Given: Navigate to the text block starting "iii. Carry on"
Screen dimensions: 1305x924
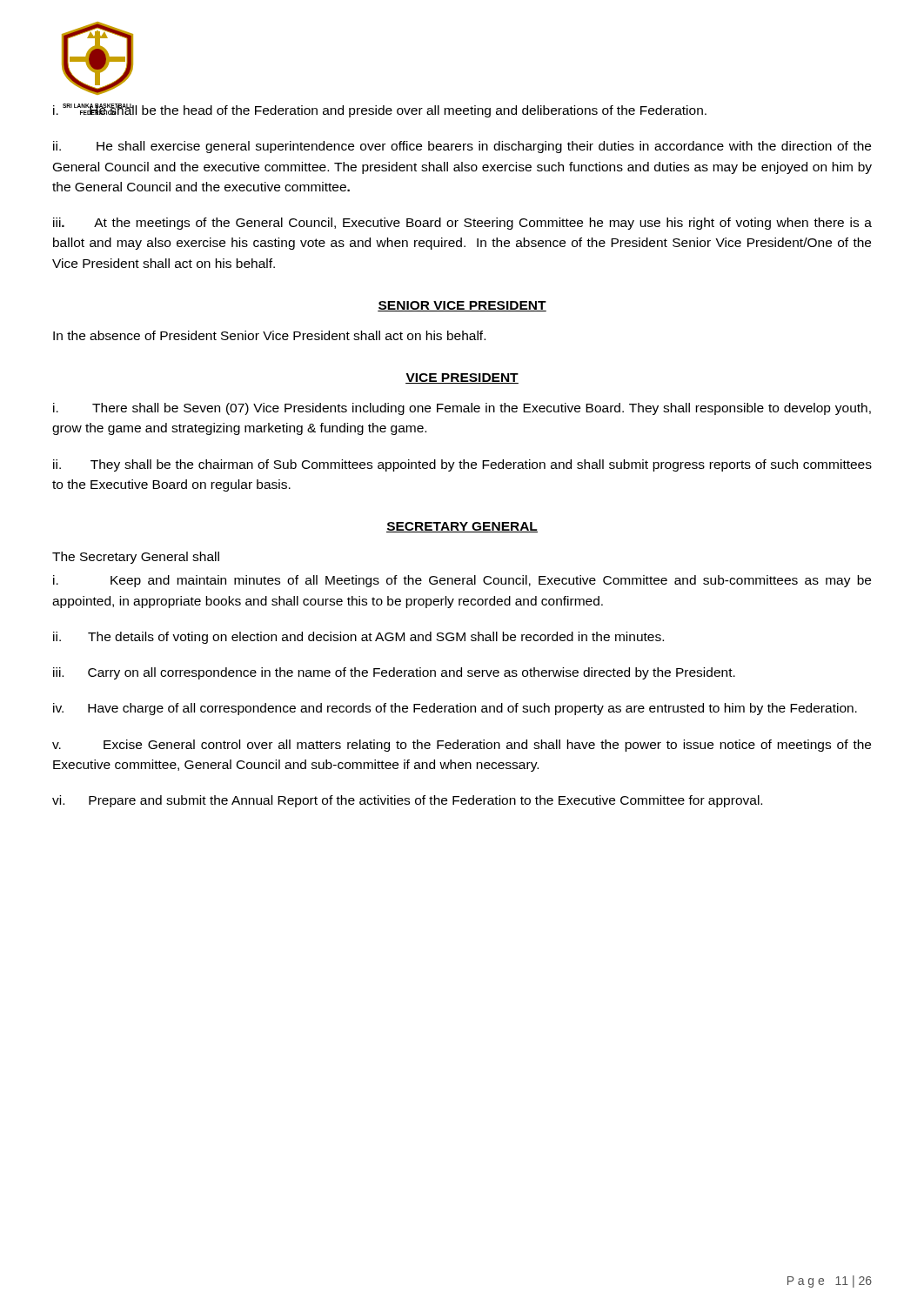Looking at the screenshot, I should (394, 672).
